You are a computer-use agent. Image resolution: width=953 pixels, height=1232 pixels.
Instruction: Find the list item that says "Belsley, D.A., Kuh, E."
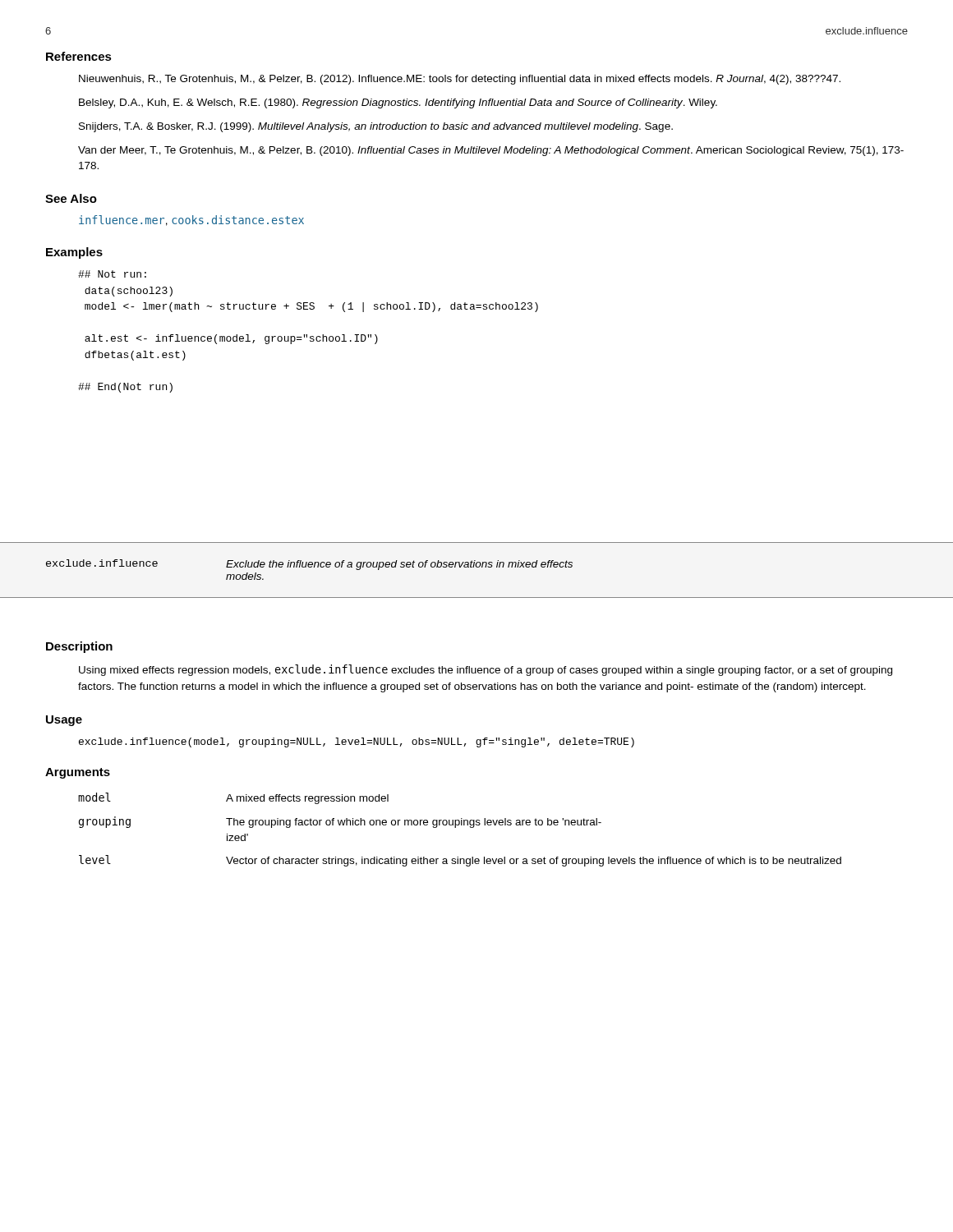[398, 102]
